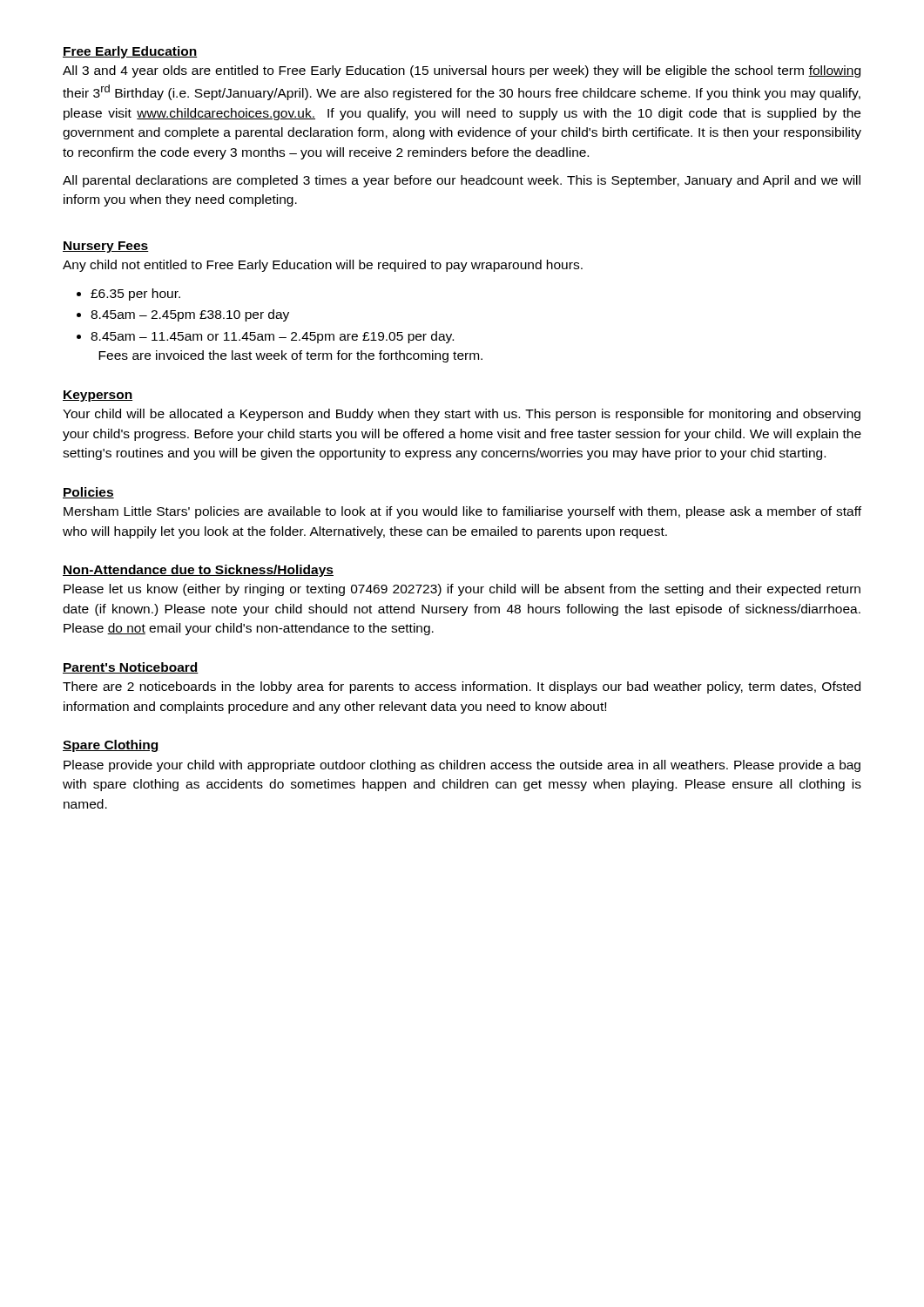Locate the text starting "8.45am – 2.45pm"
Screen dimensions: 1307x924
tap(190, 314)
